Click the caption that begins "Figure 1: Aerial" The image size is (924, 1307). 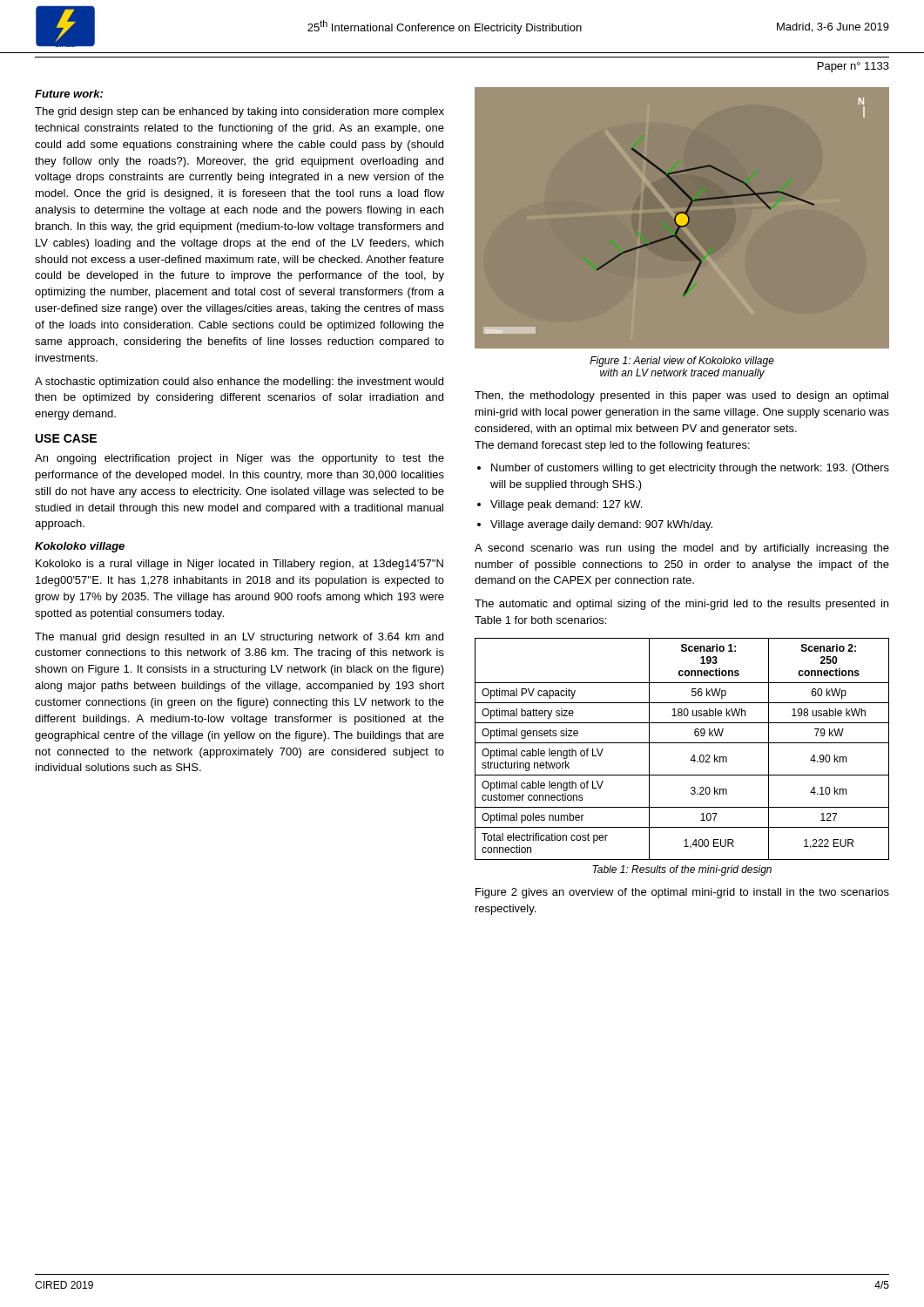click(x=682, y=367)
